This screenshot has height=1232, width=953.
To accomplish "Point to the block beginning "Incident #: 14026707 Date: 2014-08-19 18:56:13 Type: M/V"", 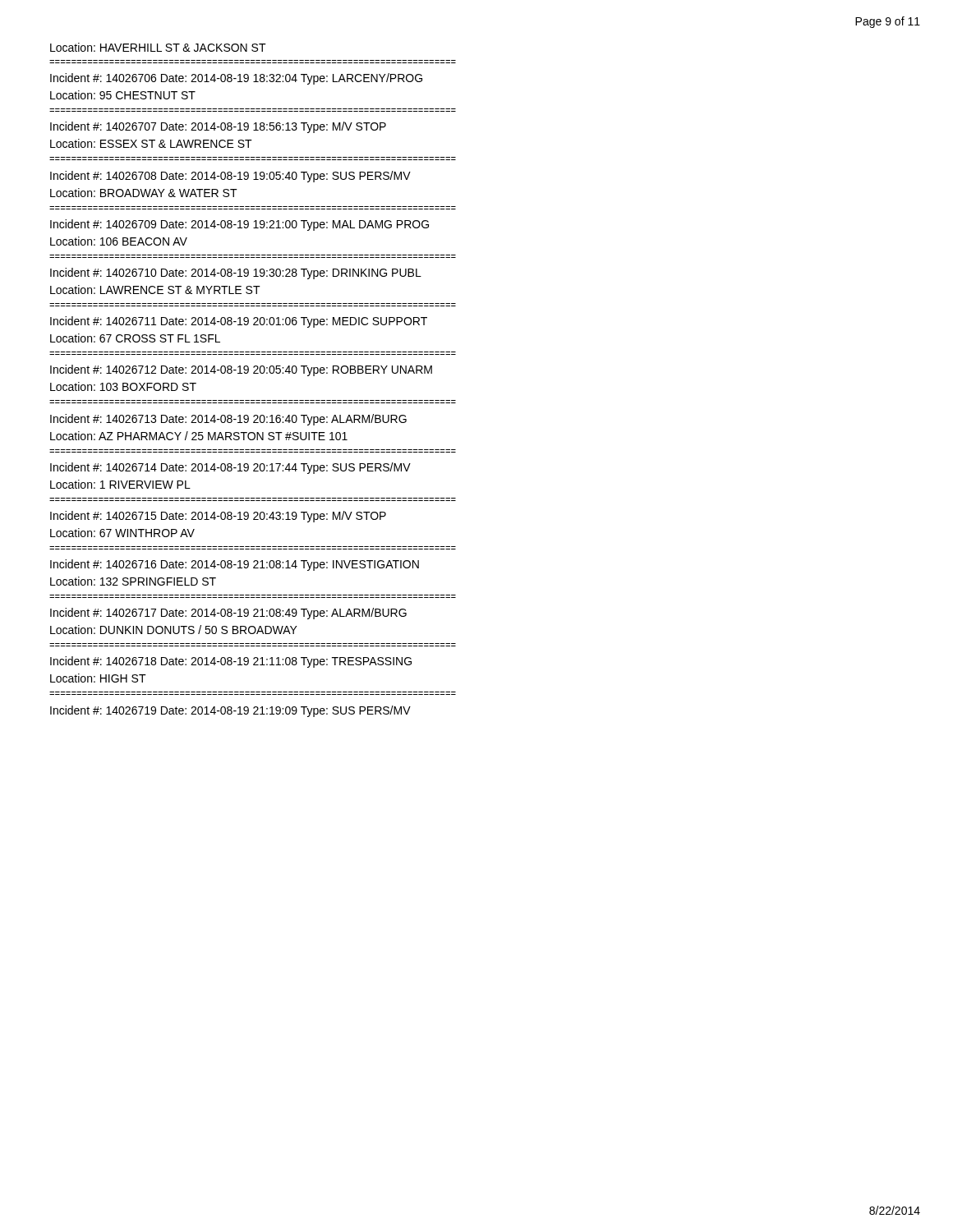I will (218, 127).
